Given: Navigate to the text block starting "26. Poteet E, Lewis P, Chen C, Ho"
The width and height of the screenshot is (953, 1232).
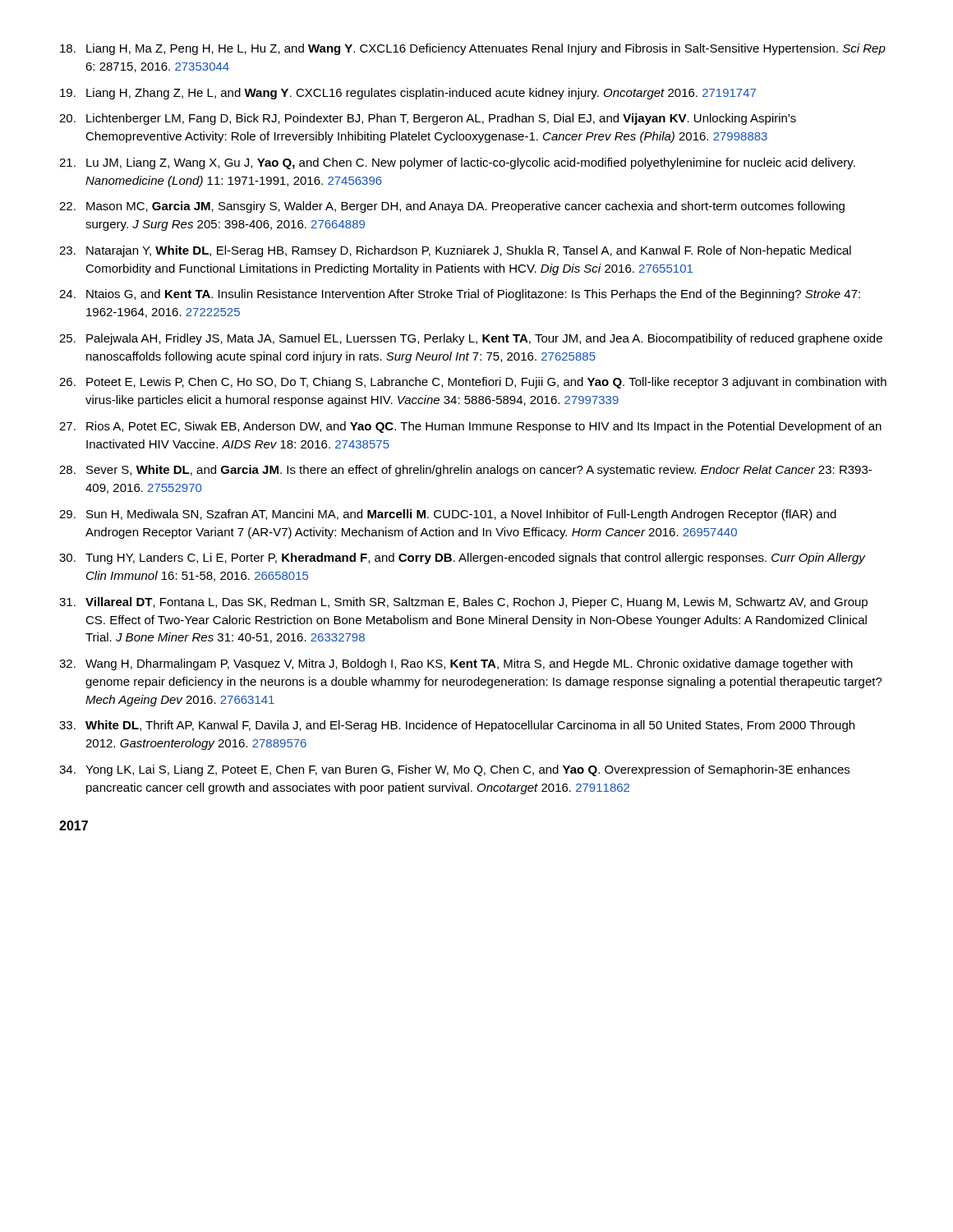Looking at the screenshot, I should click(473, 391).
